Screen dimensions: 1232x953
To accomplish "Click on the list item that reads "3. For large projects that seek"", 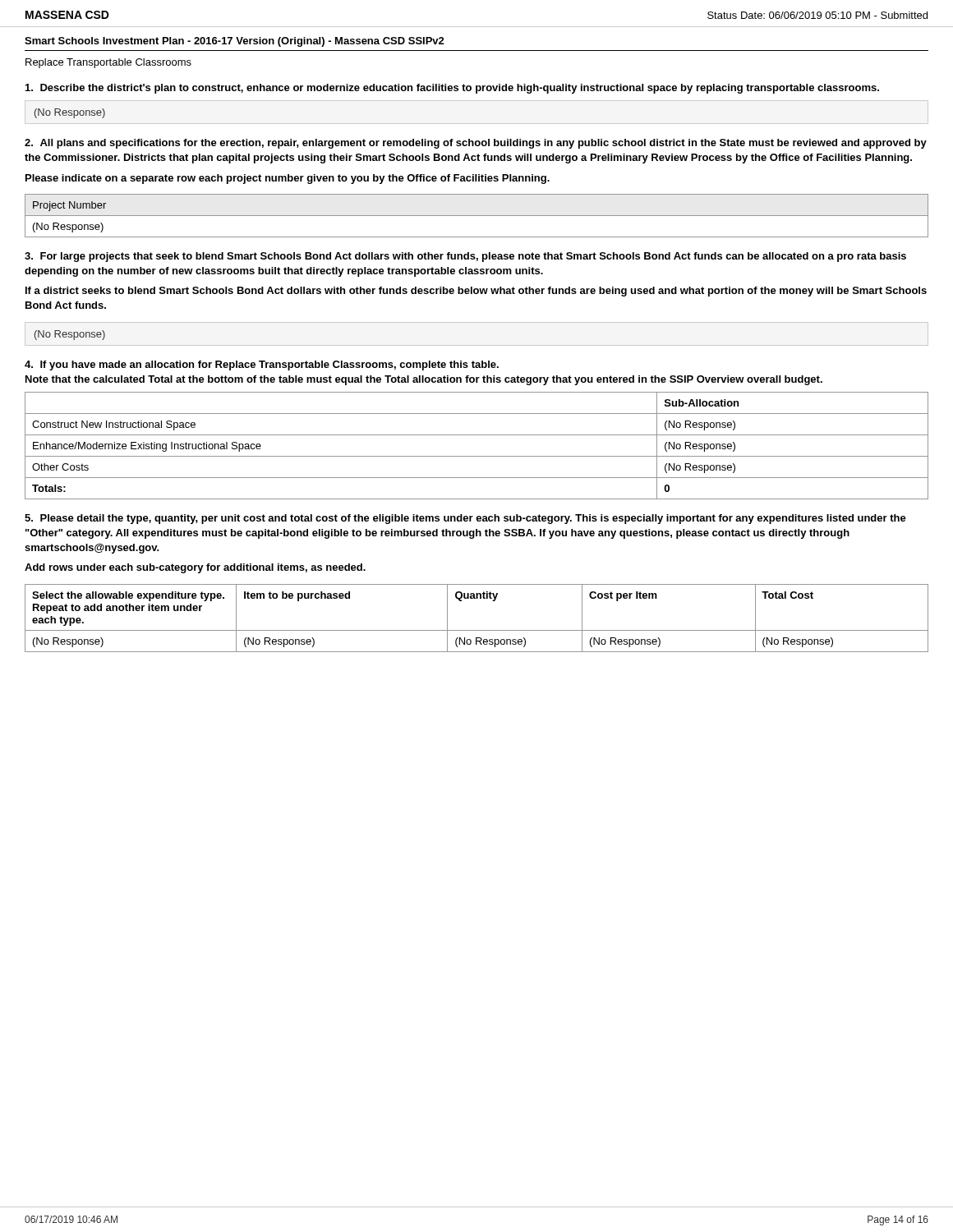I will pos(476,297).
